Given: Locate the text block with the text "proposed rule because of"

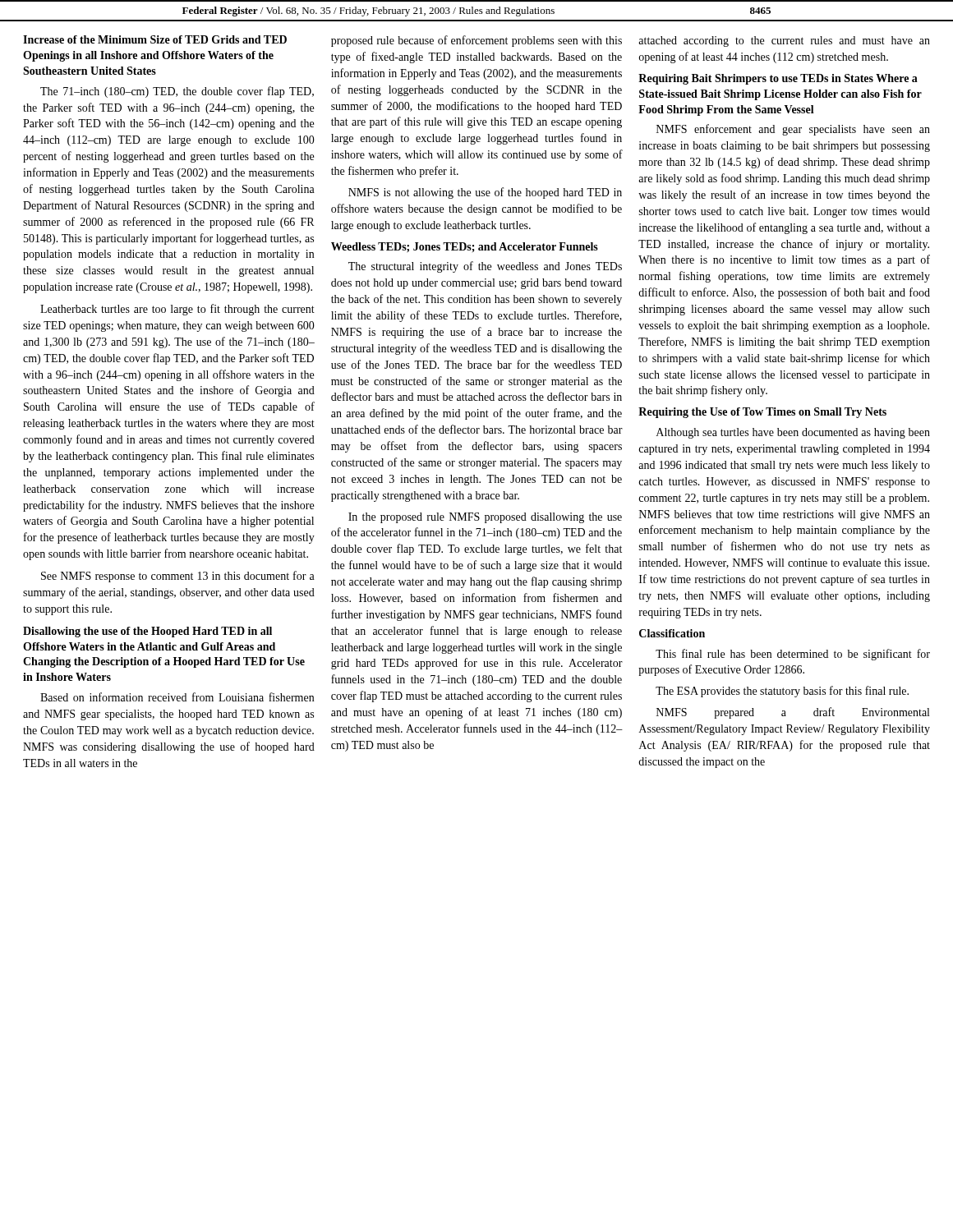Looking at the screenshot, I should (476, 133).
